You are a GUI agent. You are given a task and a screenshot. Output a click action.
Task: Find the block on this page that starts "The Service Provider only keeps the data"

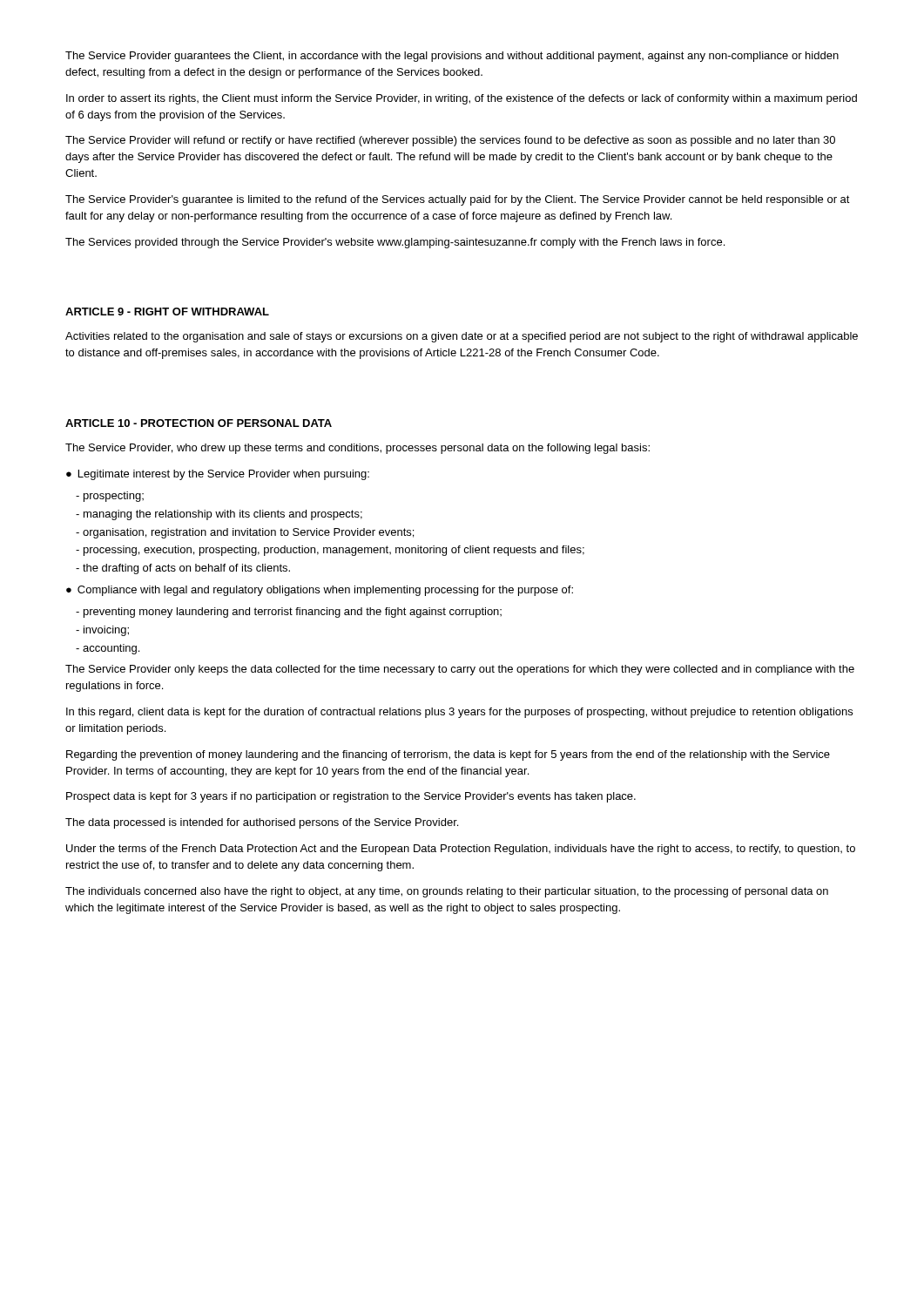(460, 677)
